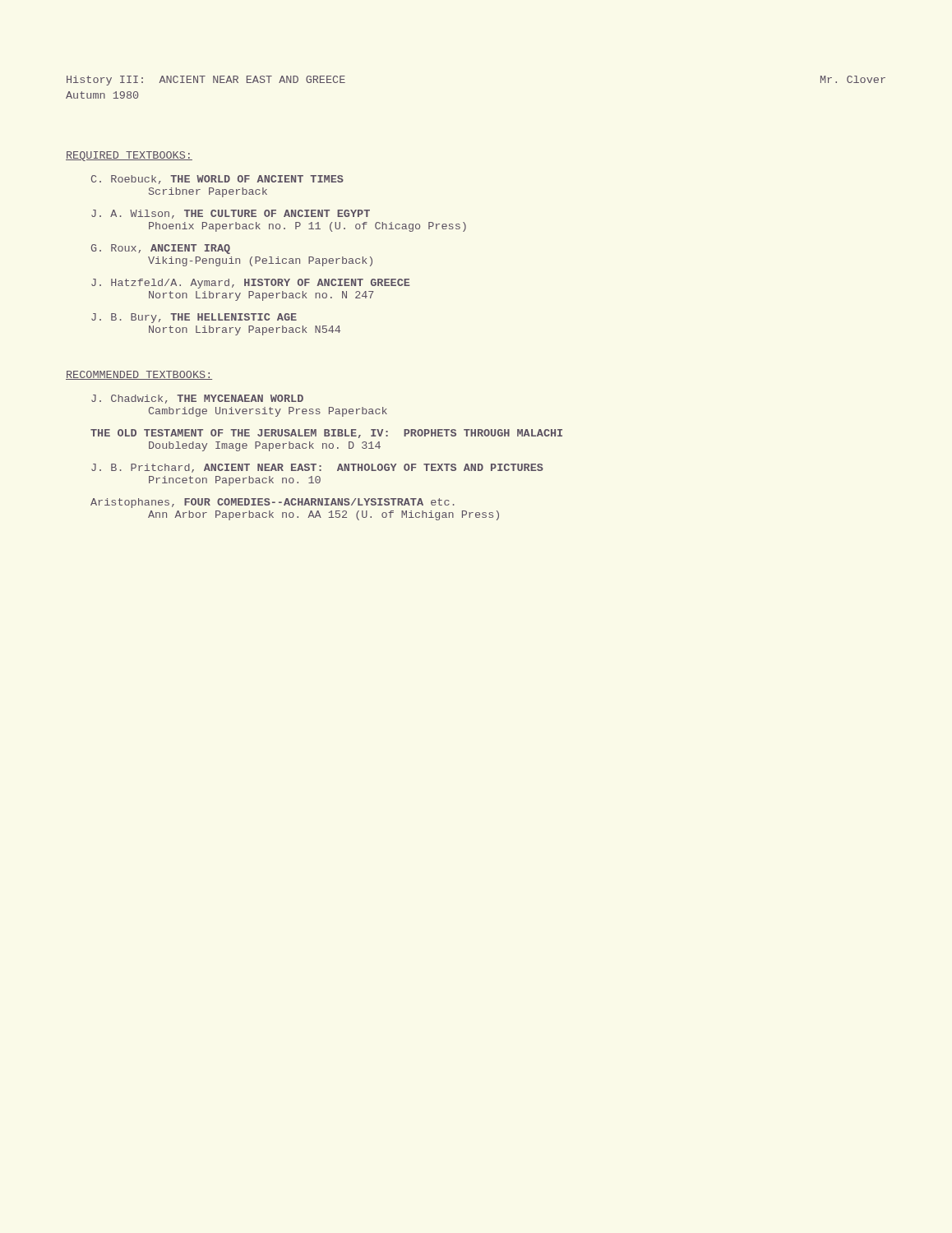Point to "Autumn 1980"
This screenshot has height=1233, width=952.
tap(102, 96)
